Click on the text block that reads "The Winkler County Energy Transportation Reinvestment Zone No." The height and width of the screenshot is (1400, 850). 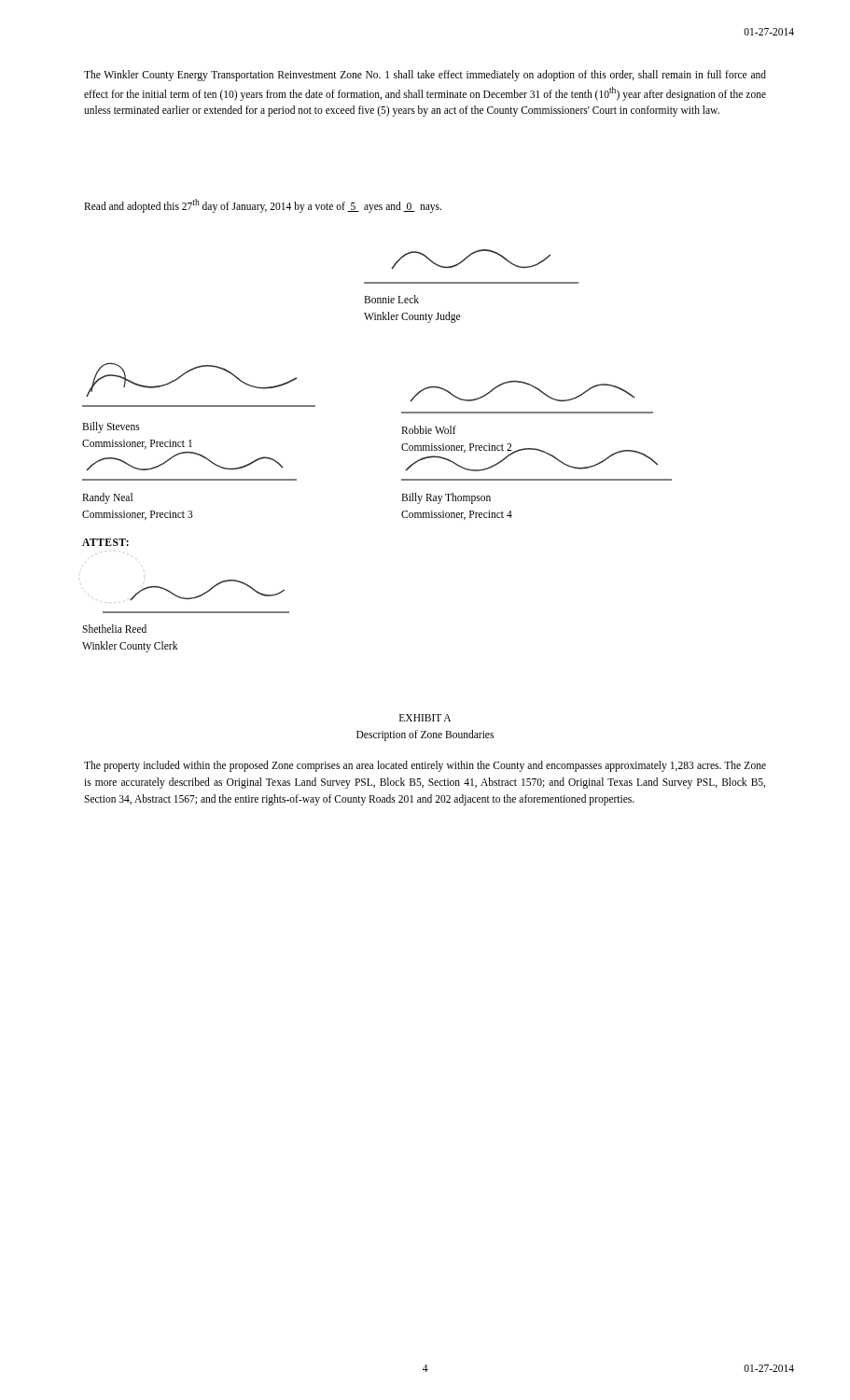coord(425,93)
